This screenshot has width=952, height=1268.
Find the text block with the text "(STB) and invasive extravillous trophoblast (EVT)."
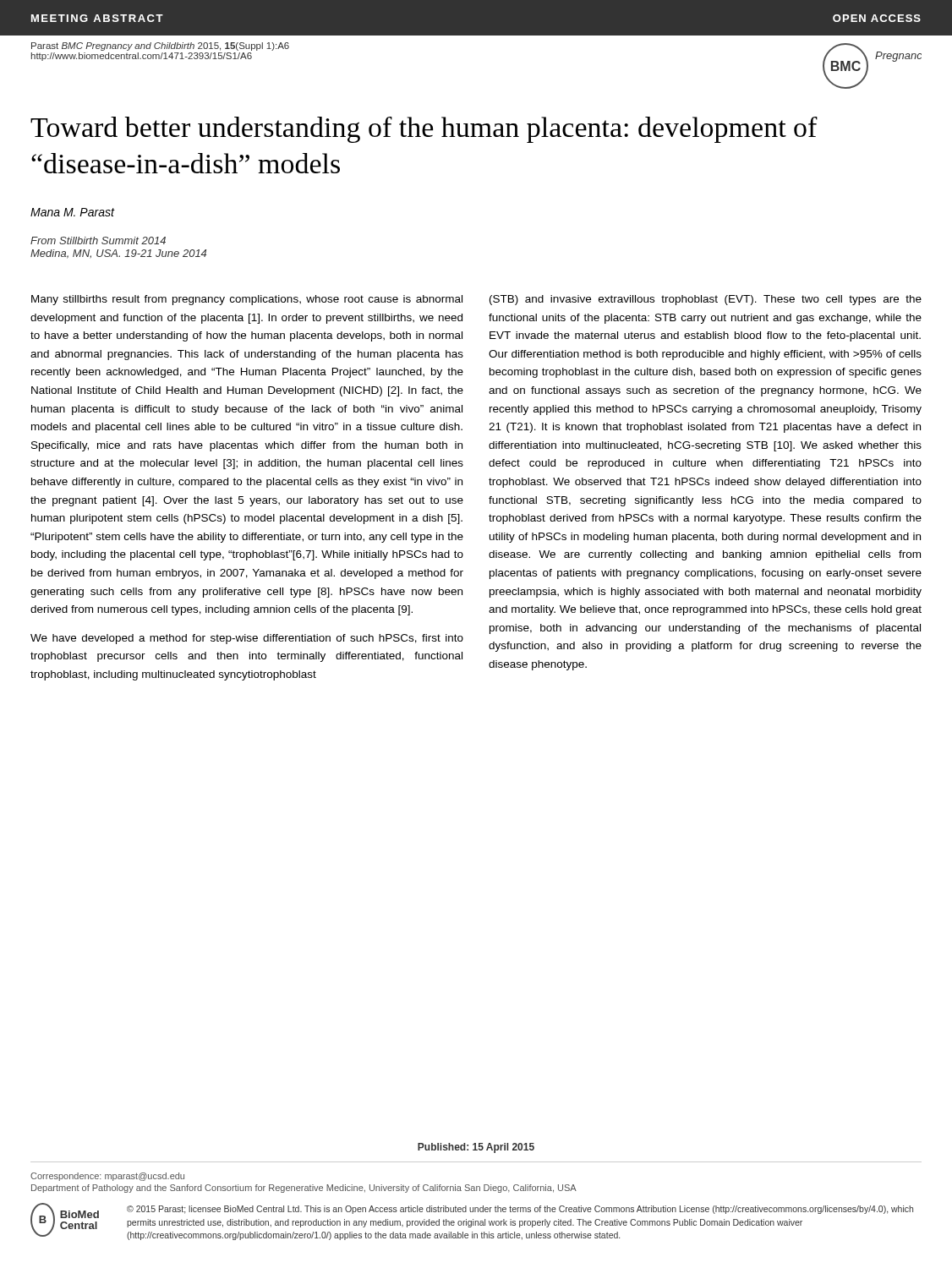coord(705,482)
